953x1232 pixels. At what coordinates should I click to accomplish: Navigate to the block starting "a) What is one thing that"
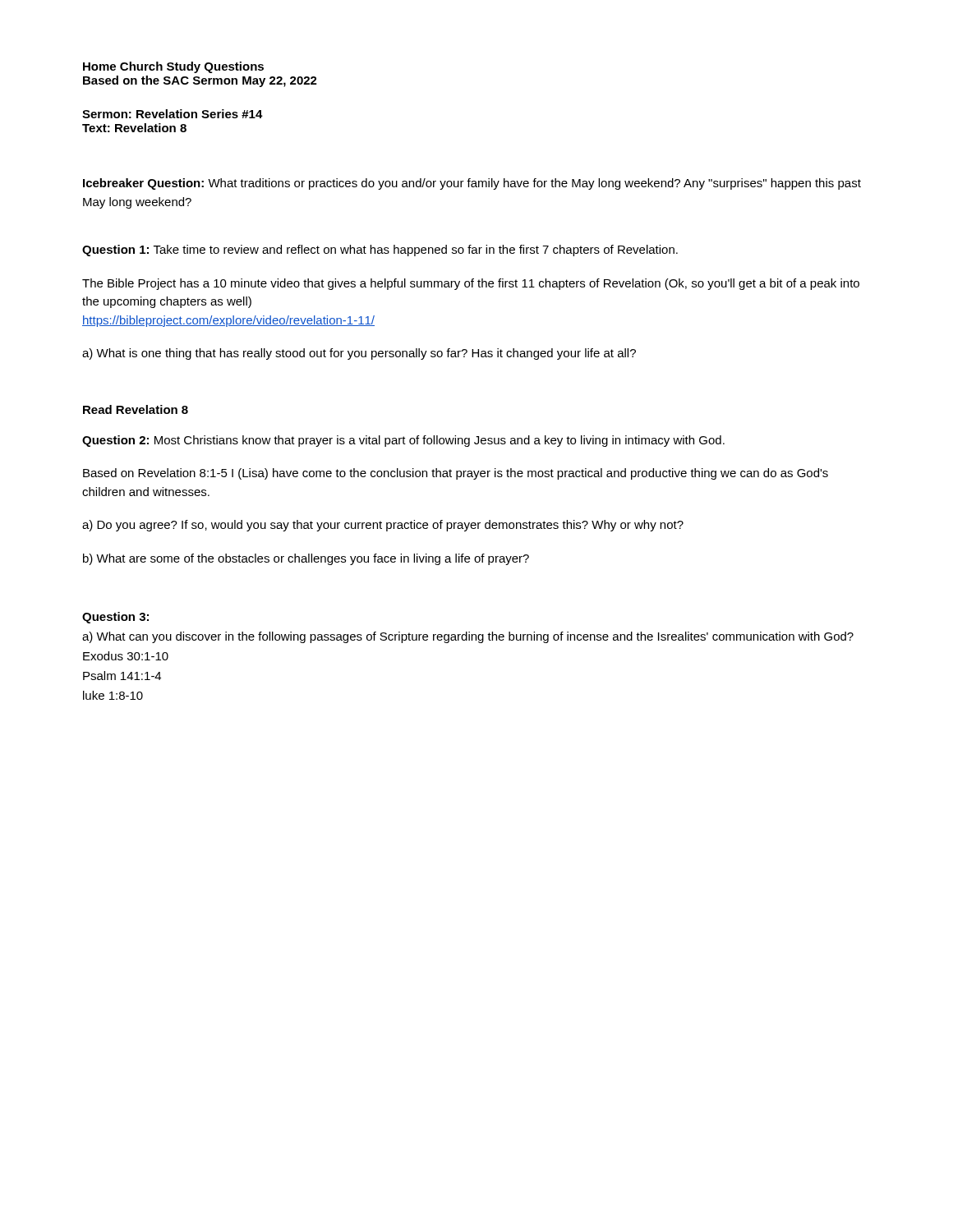pyautogui.click(x=359, y=353)
